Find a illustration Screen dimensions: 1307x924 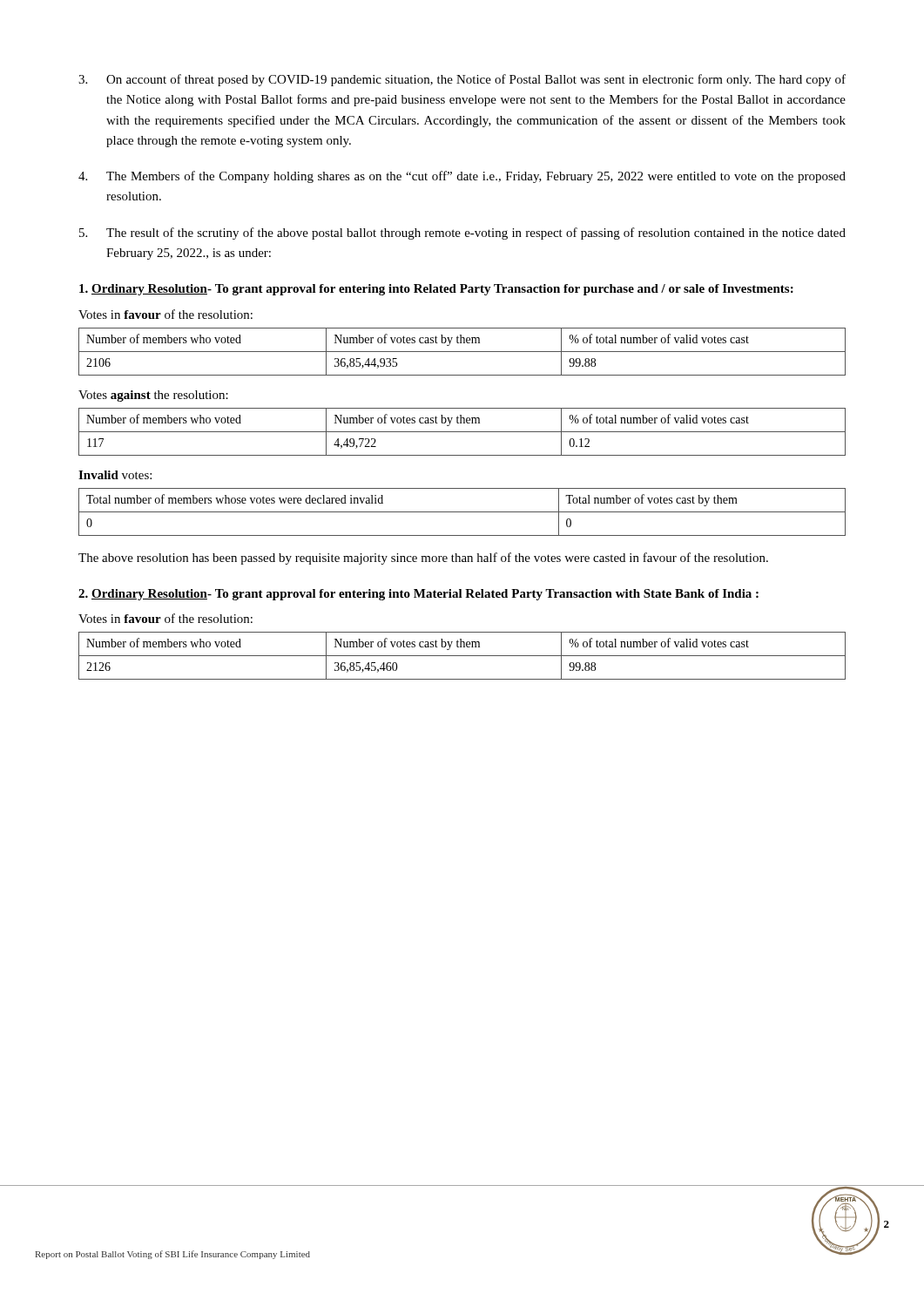tap(845, 1222)
